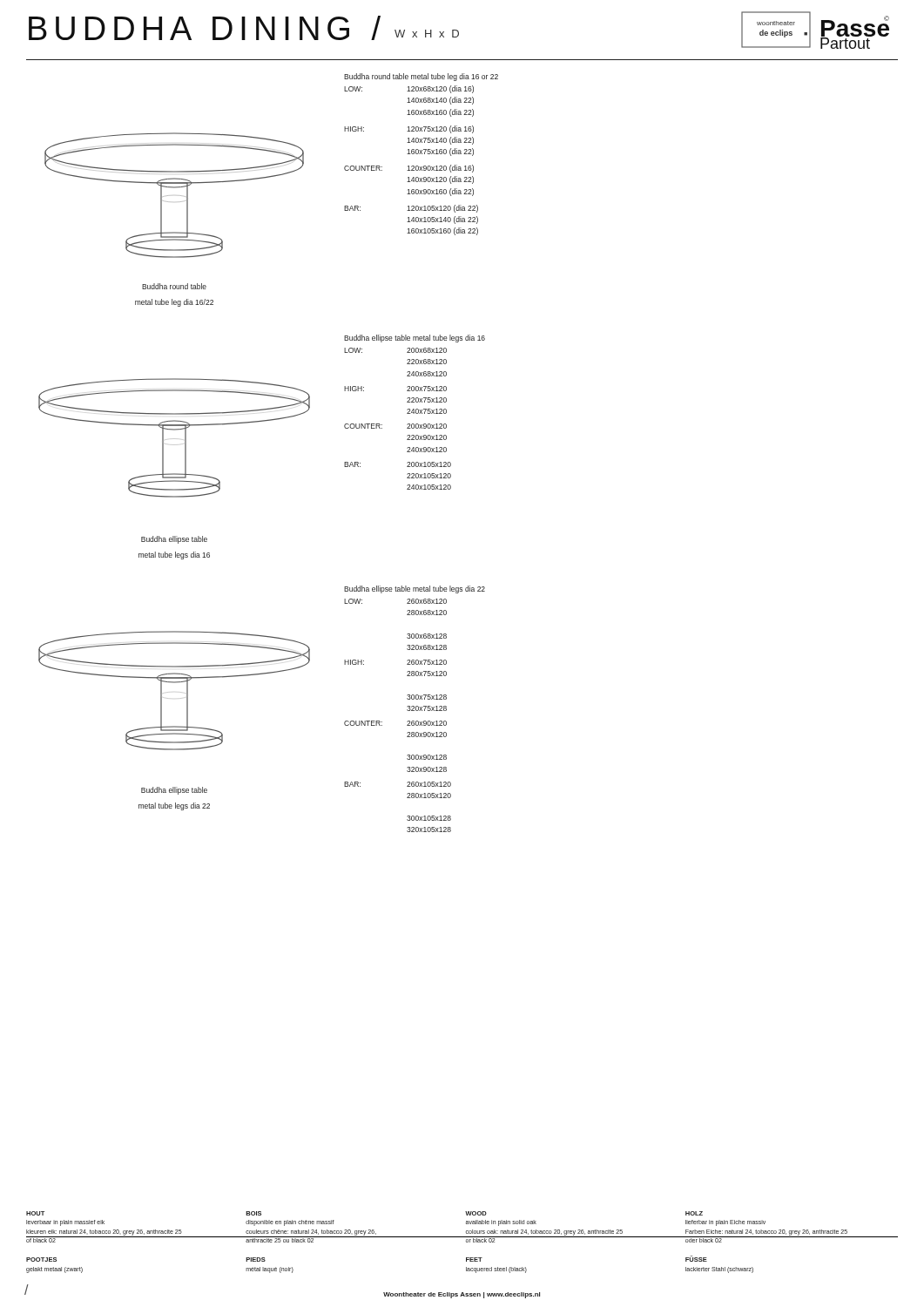Click on the text block that says "Buddha ellipse table metal tube legs dia 22"

[x=415, y=710]
